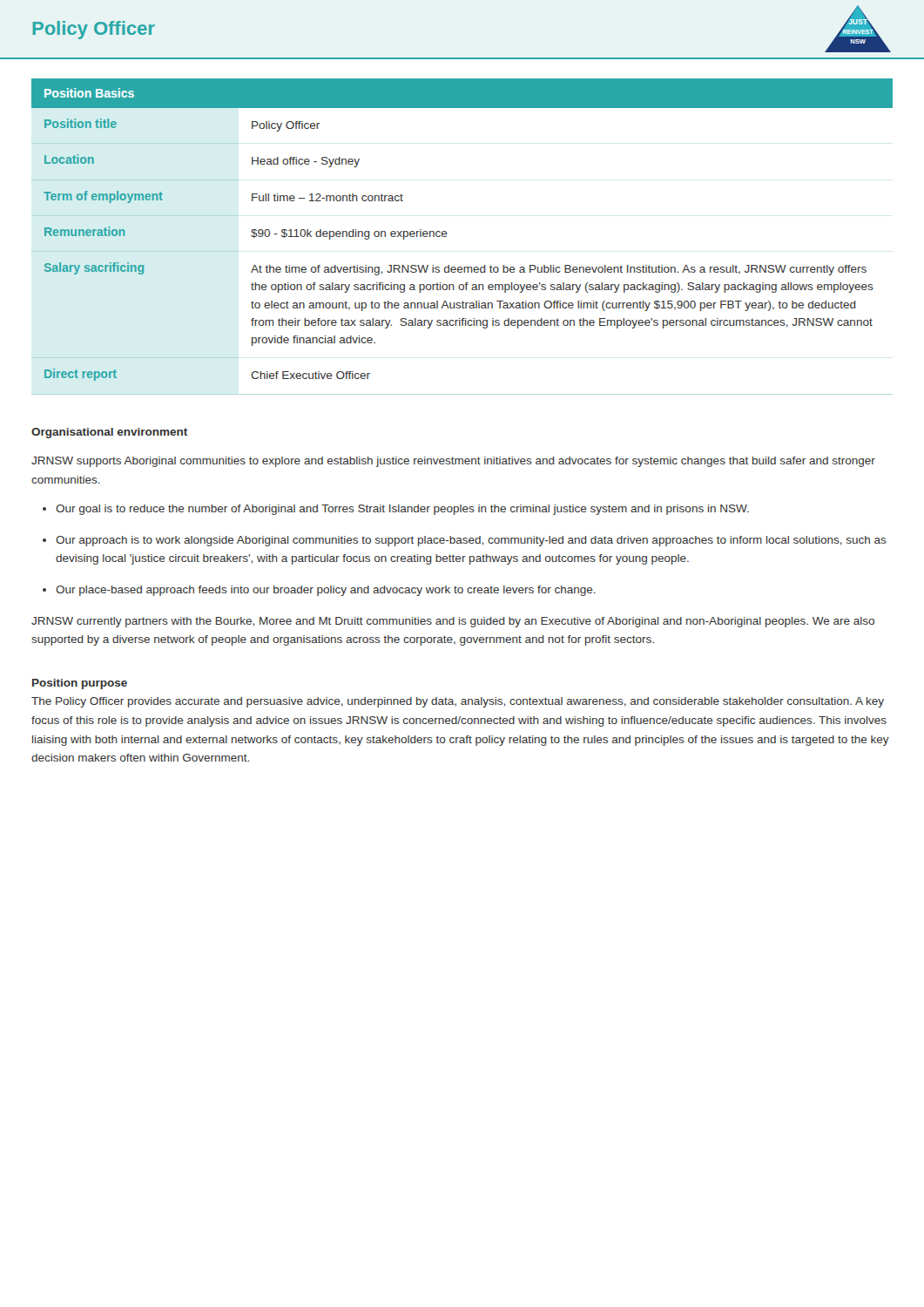924x1307 pixels.
Task: Locate the text starting "The Policy Officer provides accurate and persuasive"
Action: 462,730
